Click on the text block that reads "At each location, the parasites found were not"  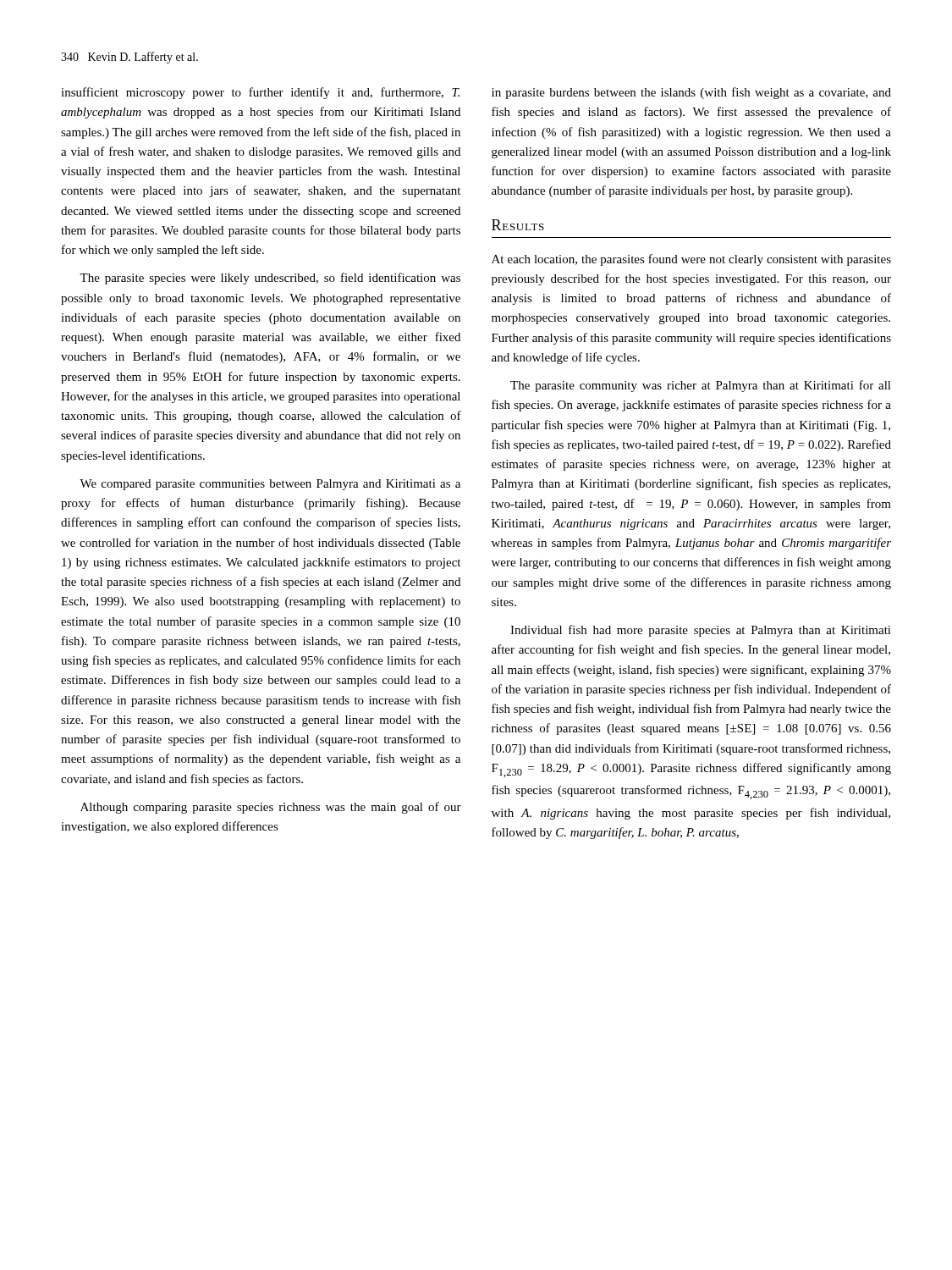pos(691,308)
